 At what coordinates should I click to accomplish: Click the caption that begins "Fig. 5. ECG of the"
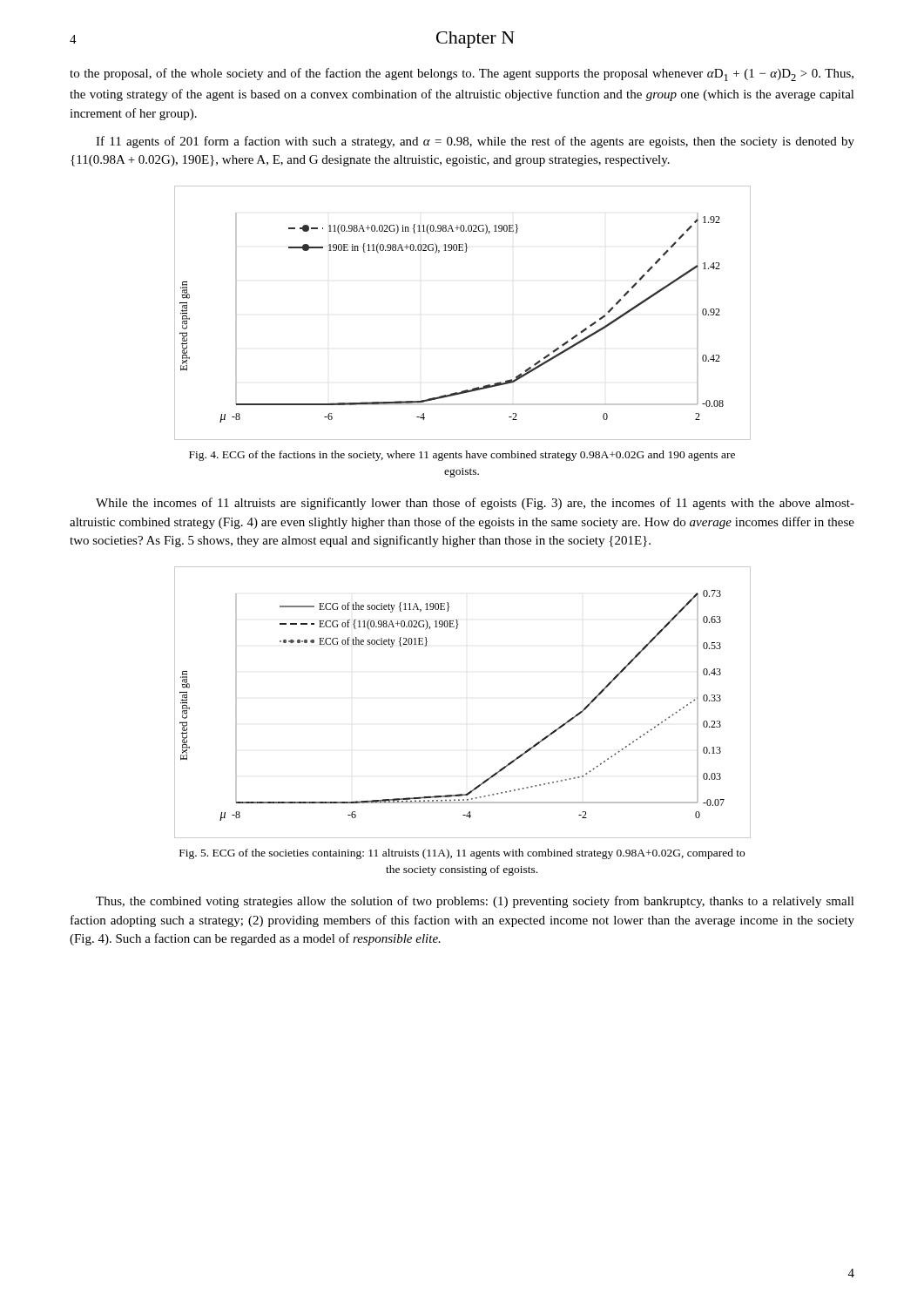pyautogui.click(x=462, y=861)
